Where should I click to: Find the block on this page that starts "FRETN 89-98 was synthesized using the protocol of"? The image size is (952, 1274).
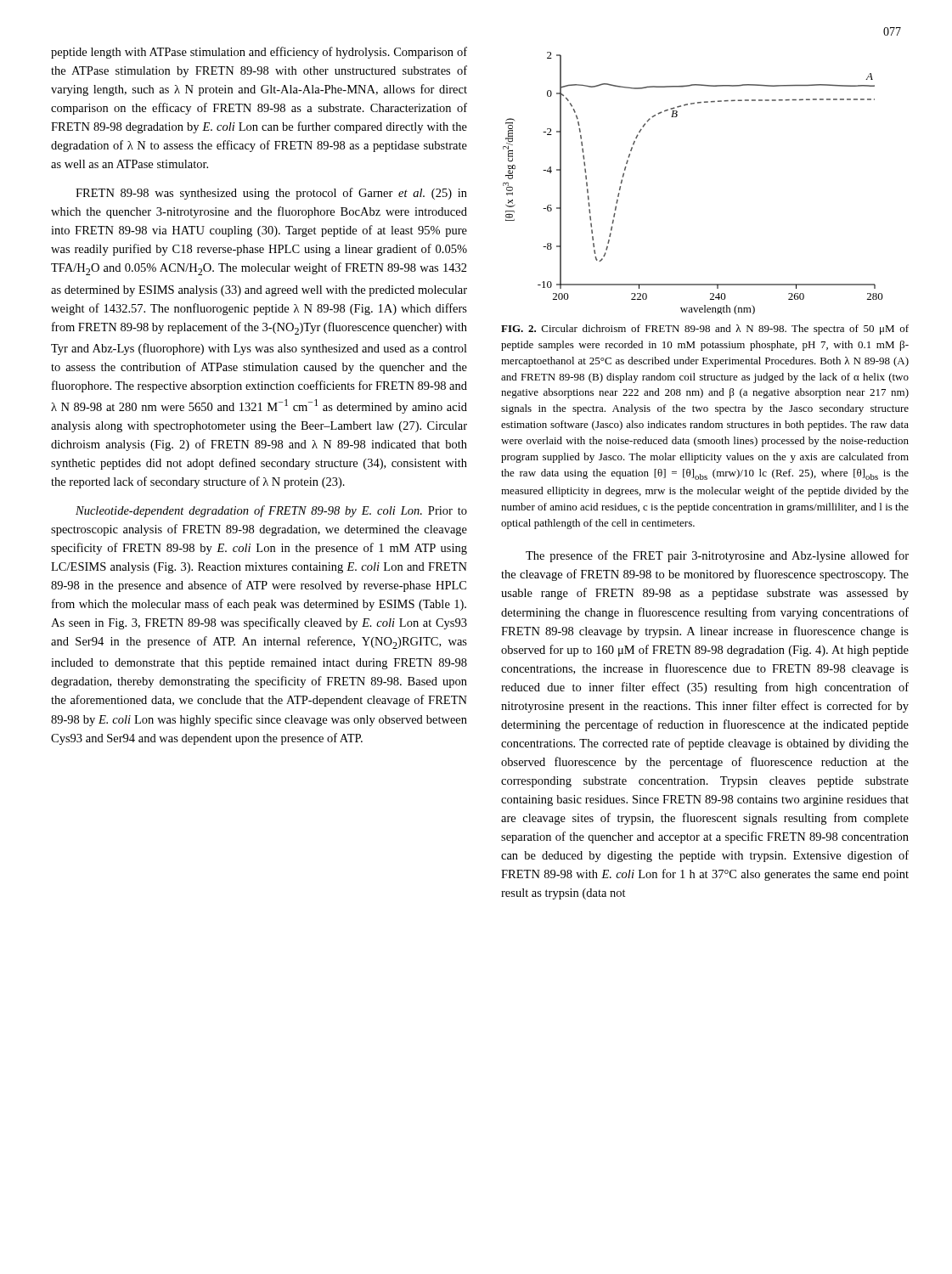pyautogui.click(x=259, y=337)
